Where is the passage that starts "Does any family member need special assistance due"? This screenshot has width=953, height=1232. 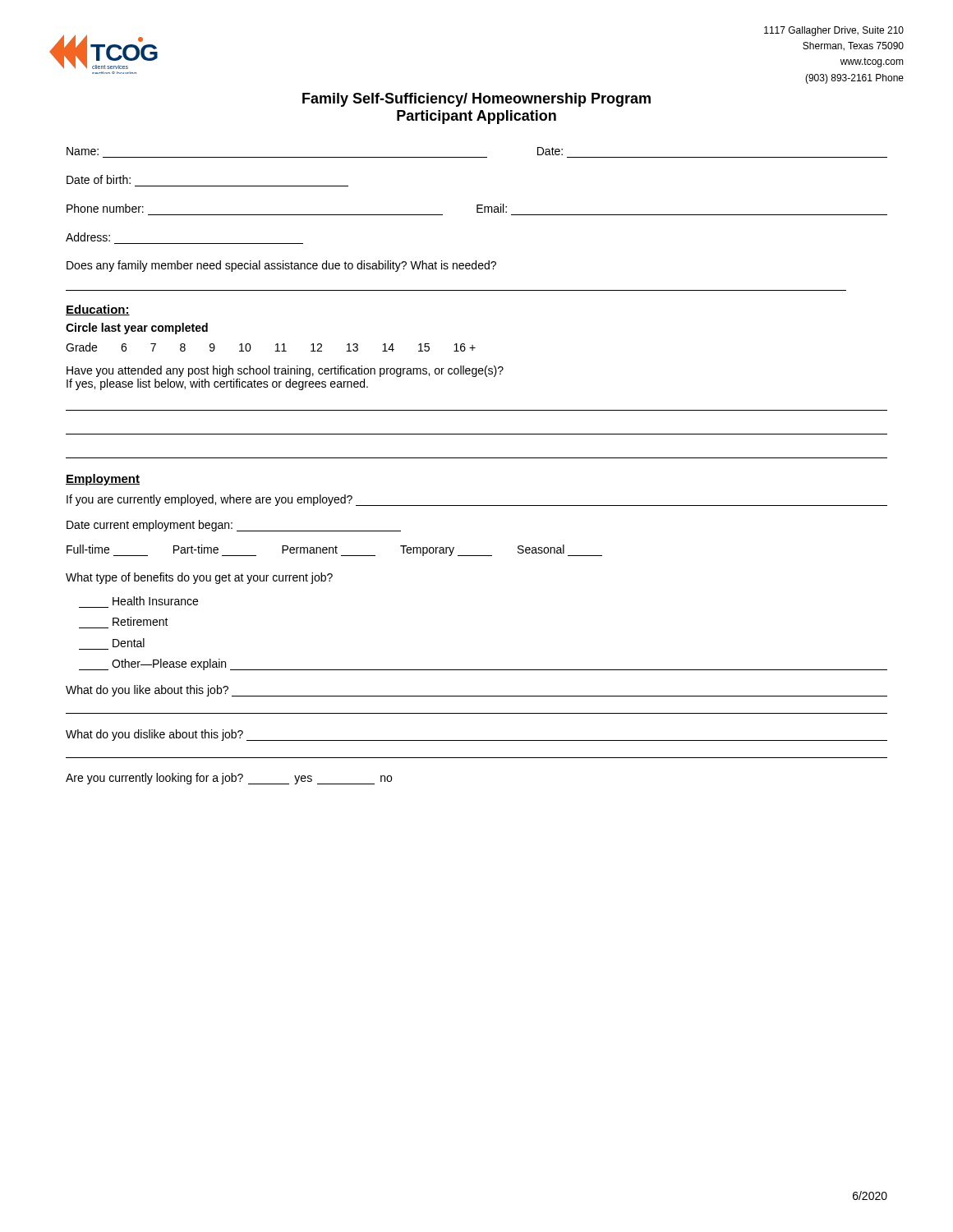pyautogui.click(x=281, y=265)
